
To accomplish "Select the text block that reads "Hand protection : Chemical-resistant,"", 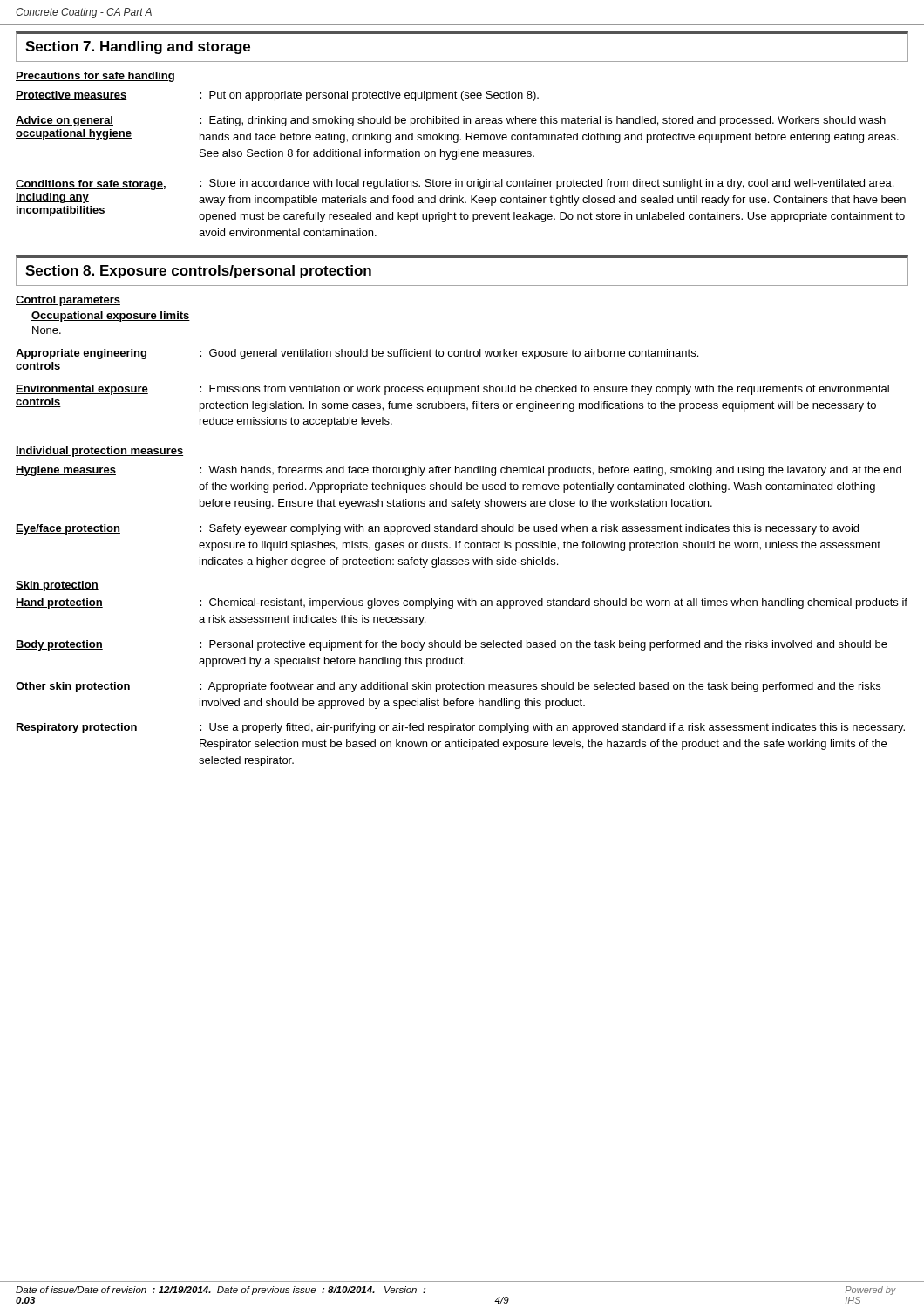I will 462,611.
